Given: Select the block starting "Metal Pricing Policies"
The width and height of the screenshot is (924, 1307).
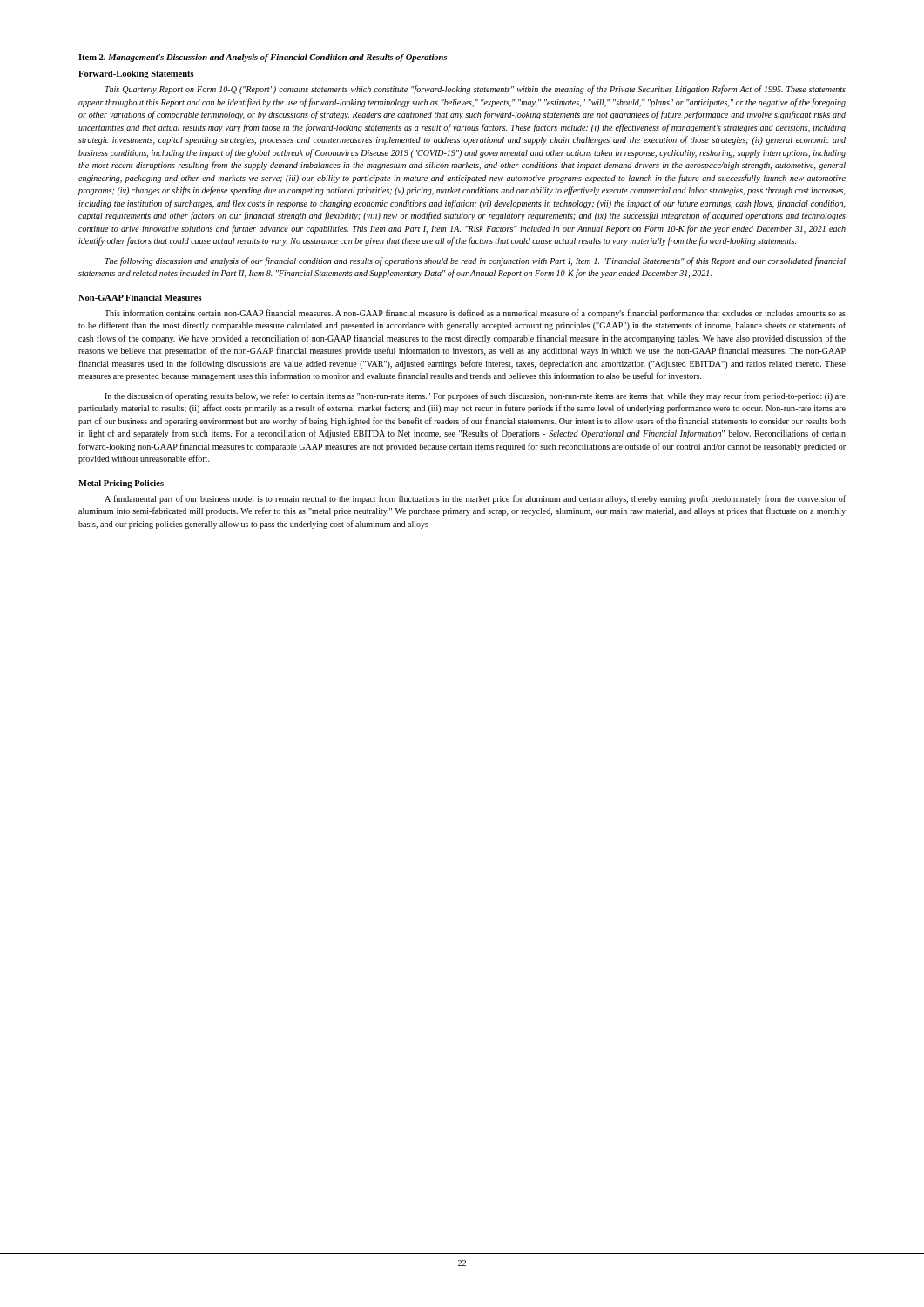Looking at the screenshot, I should 121,483.
